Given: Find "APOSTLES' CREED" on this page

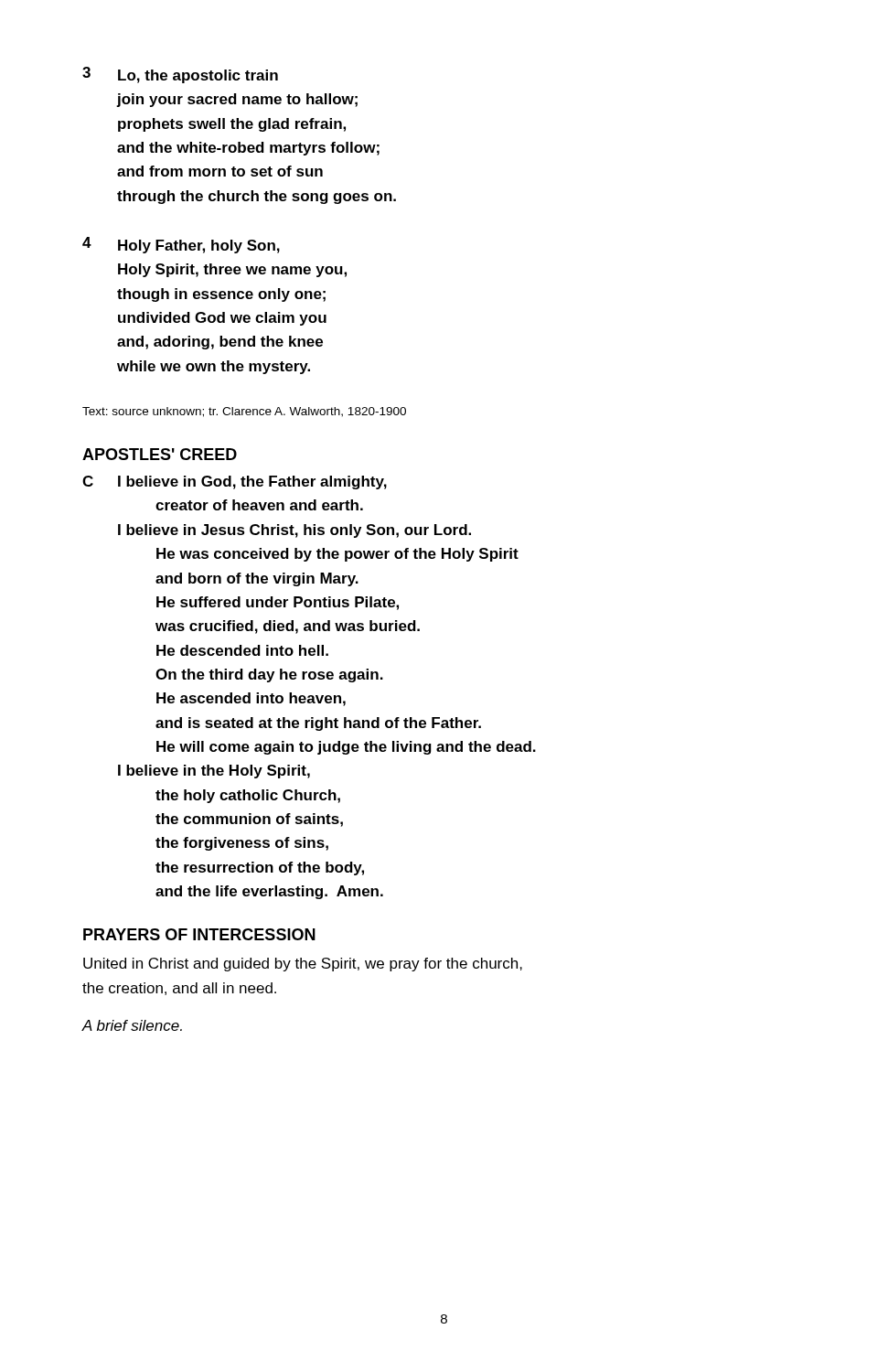Looking at the screenshot, I should tap(160, 455).
